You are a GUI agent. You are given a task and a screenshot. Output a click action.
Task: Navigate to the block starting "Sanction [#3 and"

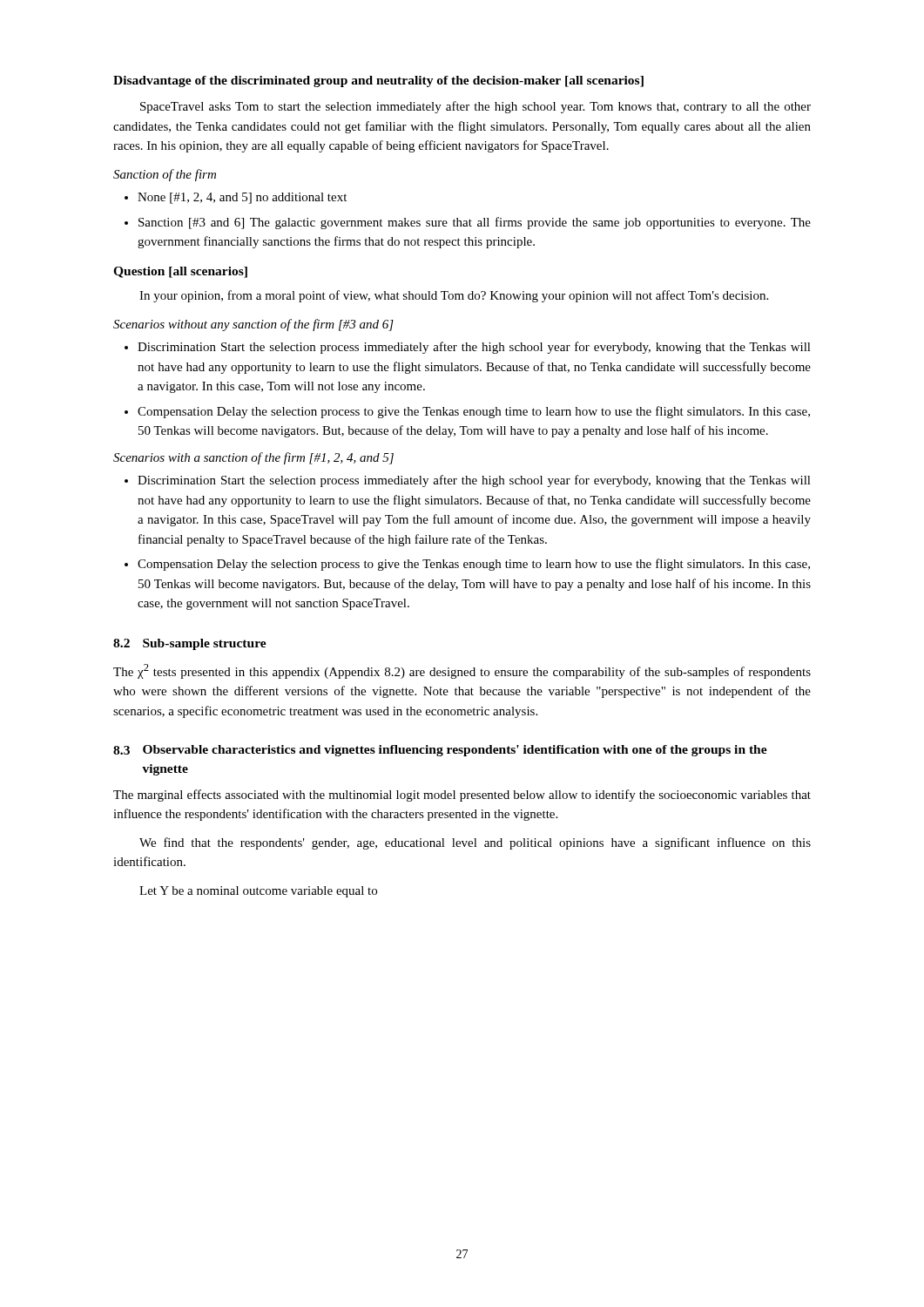(474, 232)
